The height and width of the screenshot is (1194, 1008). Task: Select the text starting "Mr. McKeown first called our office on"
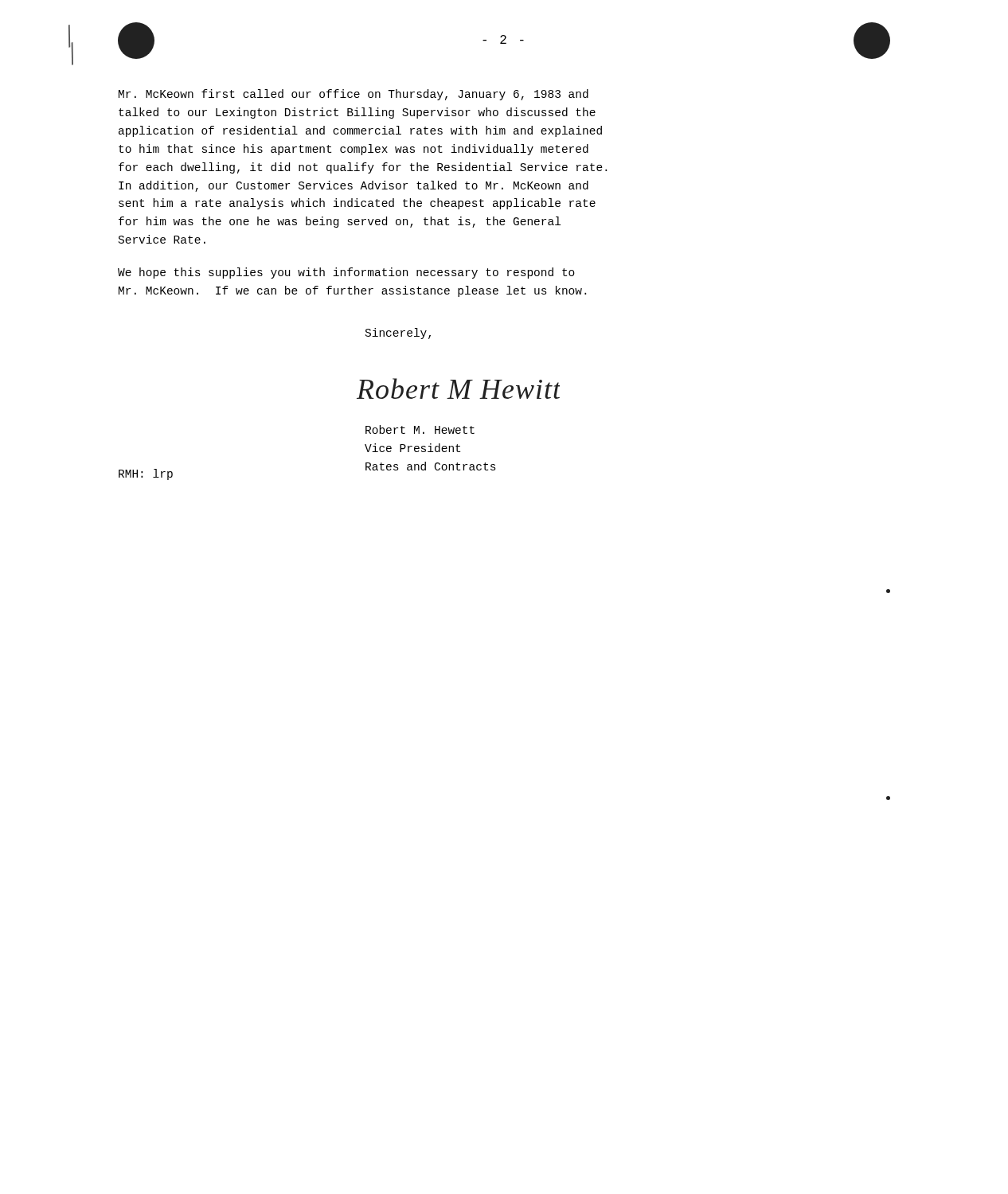[x=364, y=168]
